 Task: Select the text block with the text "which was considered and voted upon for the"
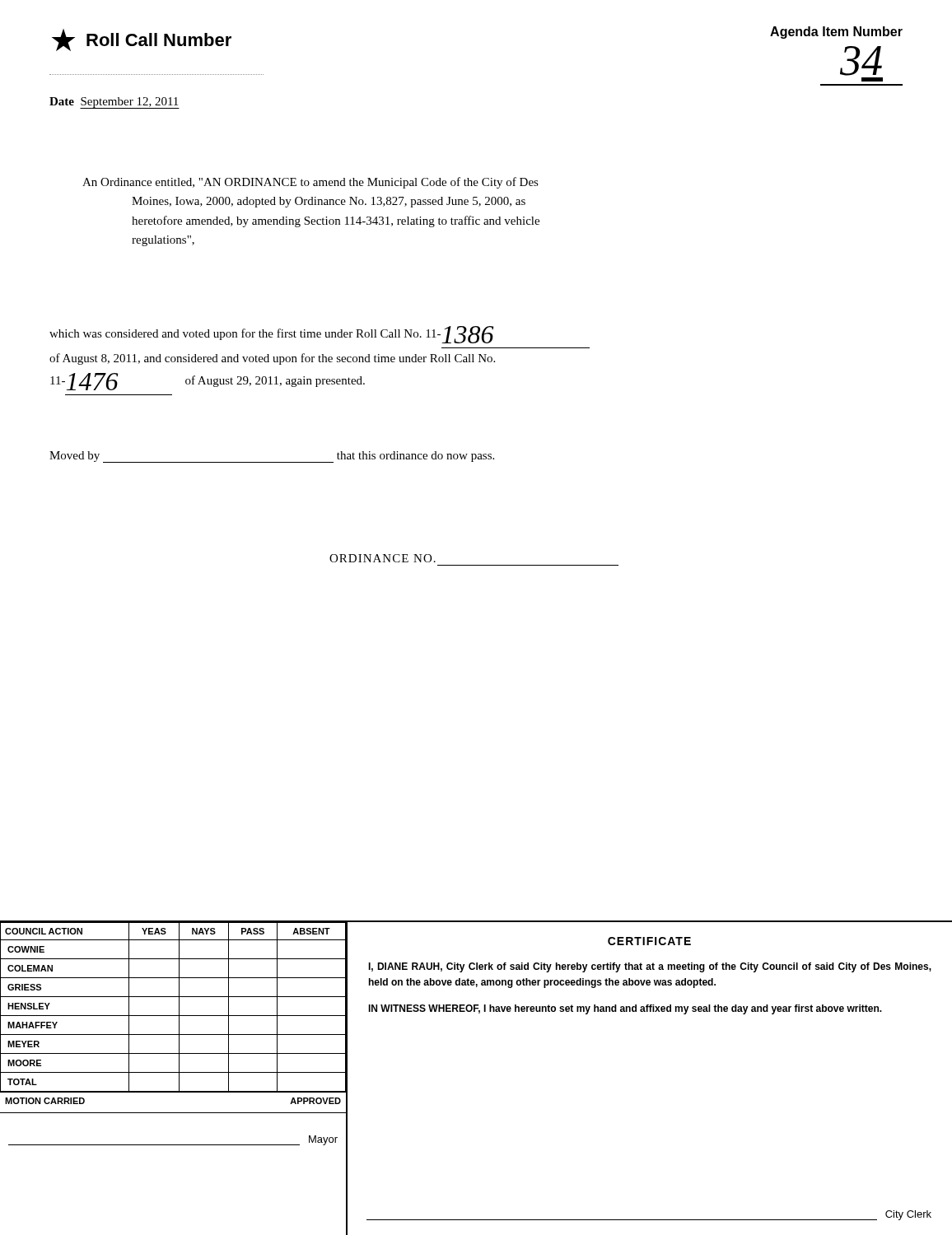click(319, 358)
